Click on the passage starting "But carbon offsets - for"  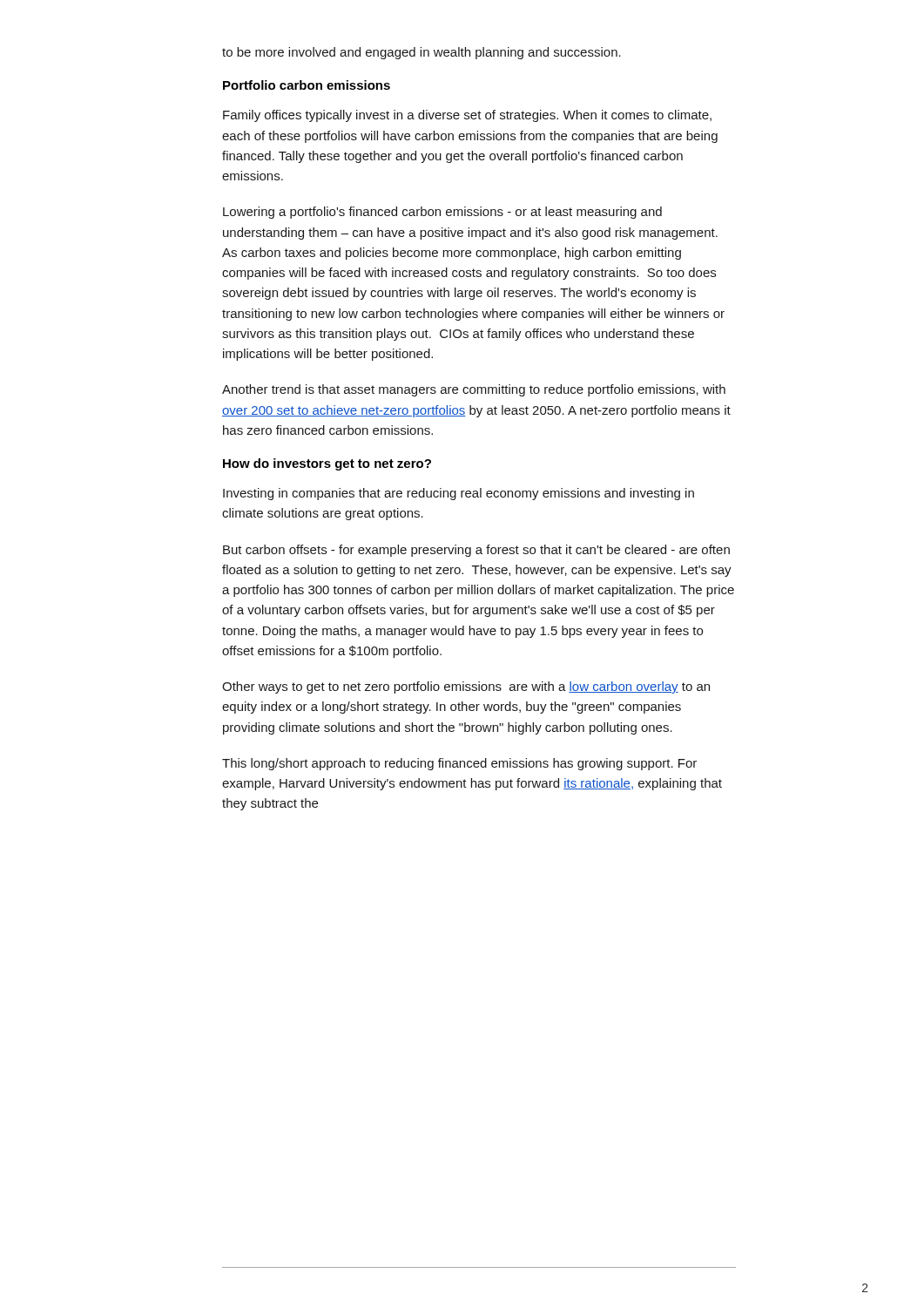click(478, 600)
